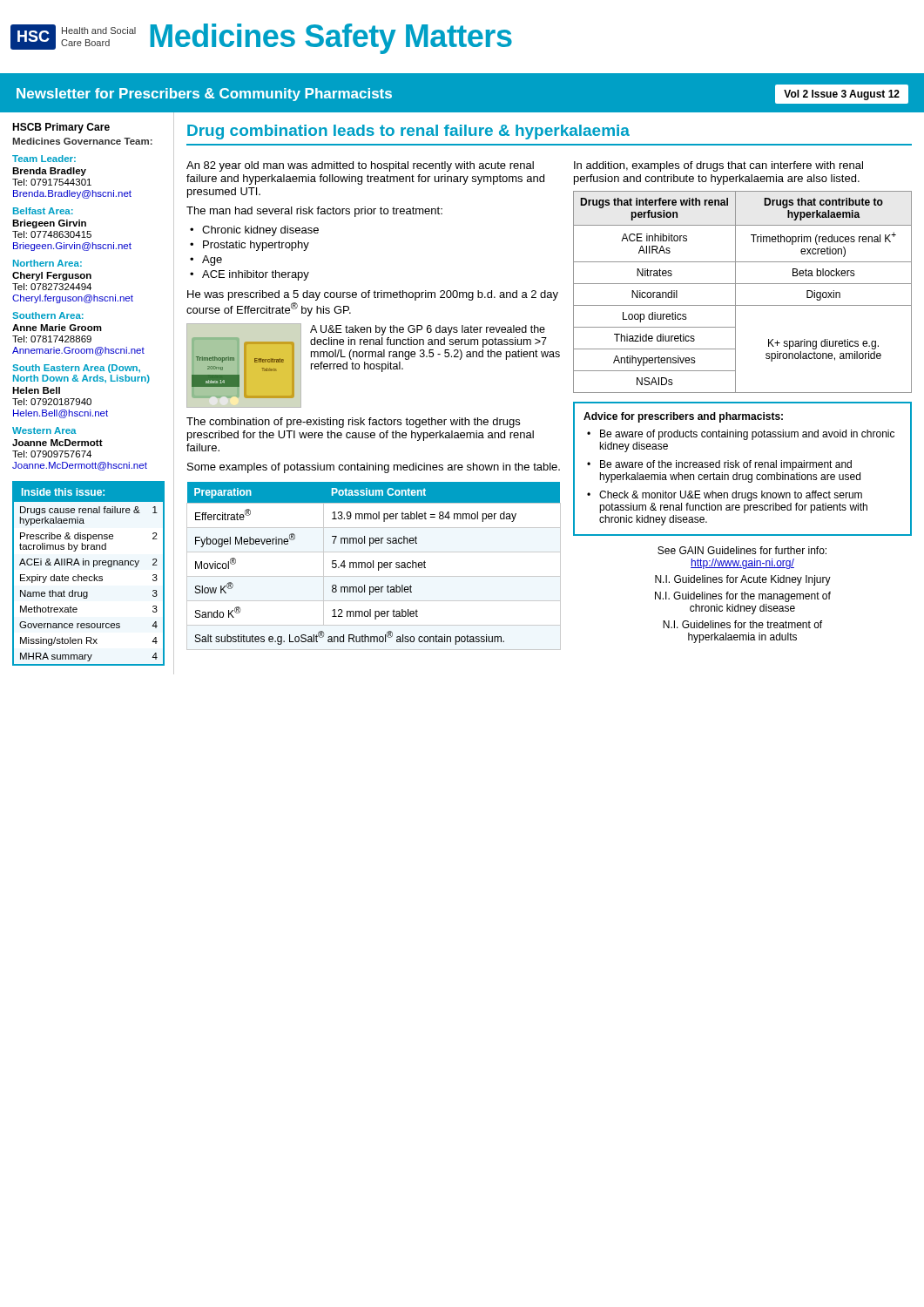Screen dimensions: 1307x924
Task: Find the passage starting "A U&E taken by the"
Action: point(435,348)
